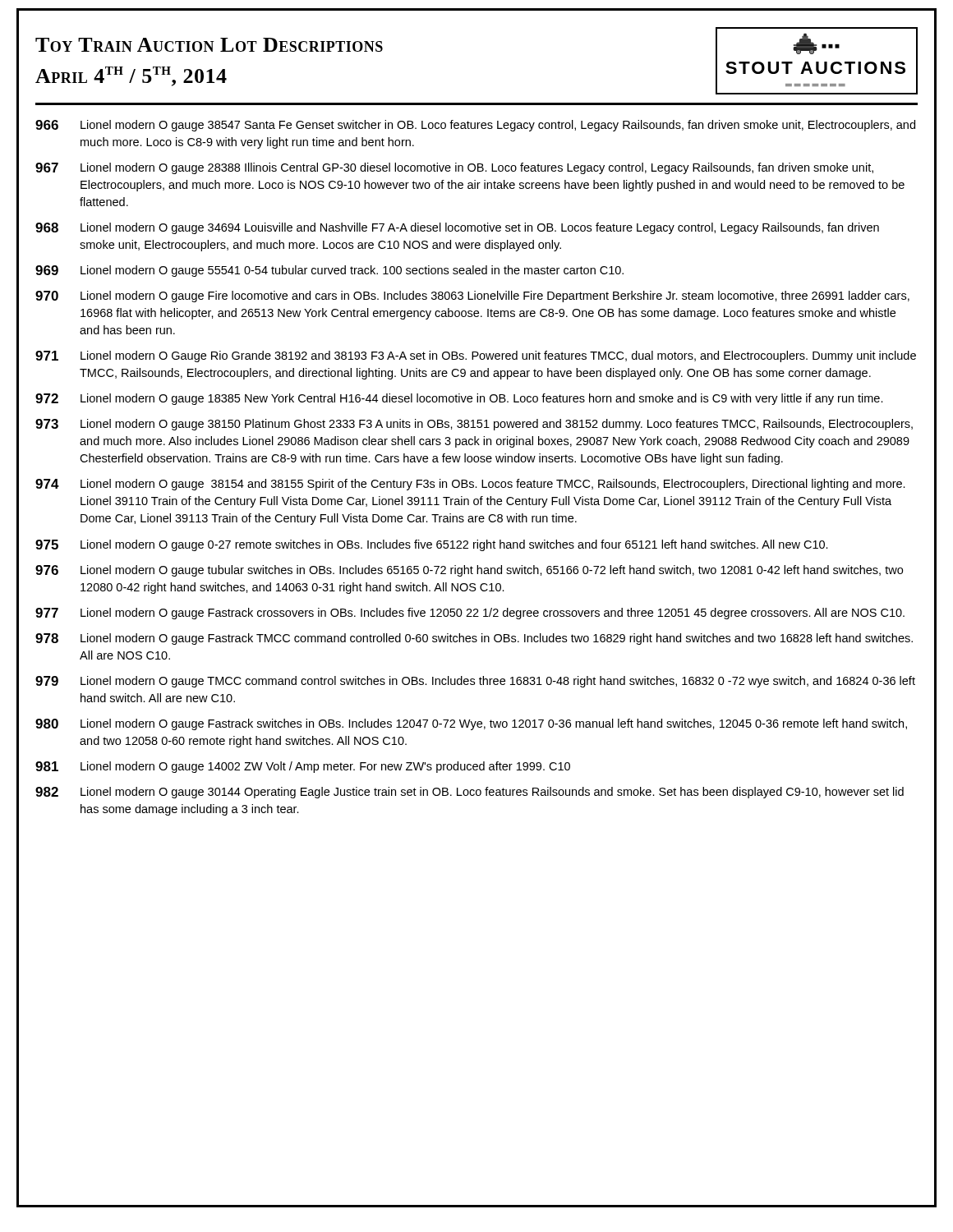Locate the block of text that opens with "966 Lionel modern O gauge 38547 Santa Fe"
Screen dimensions: 1232x953
pyautogui.click(x=476, y=134)
